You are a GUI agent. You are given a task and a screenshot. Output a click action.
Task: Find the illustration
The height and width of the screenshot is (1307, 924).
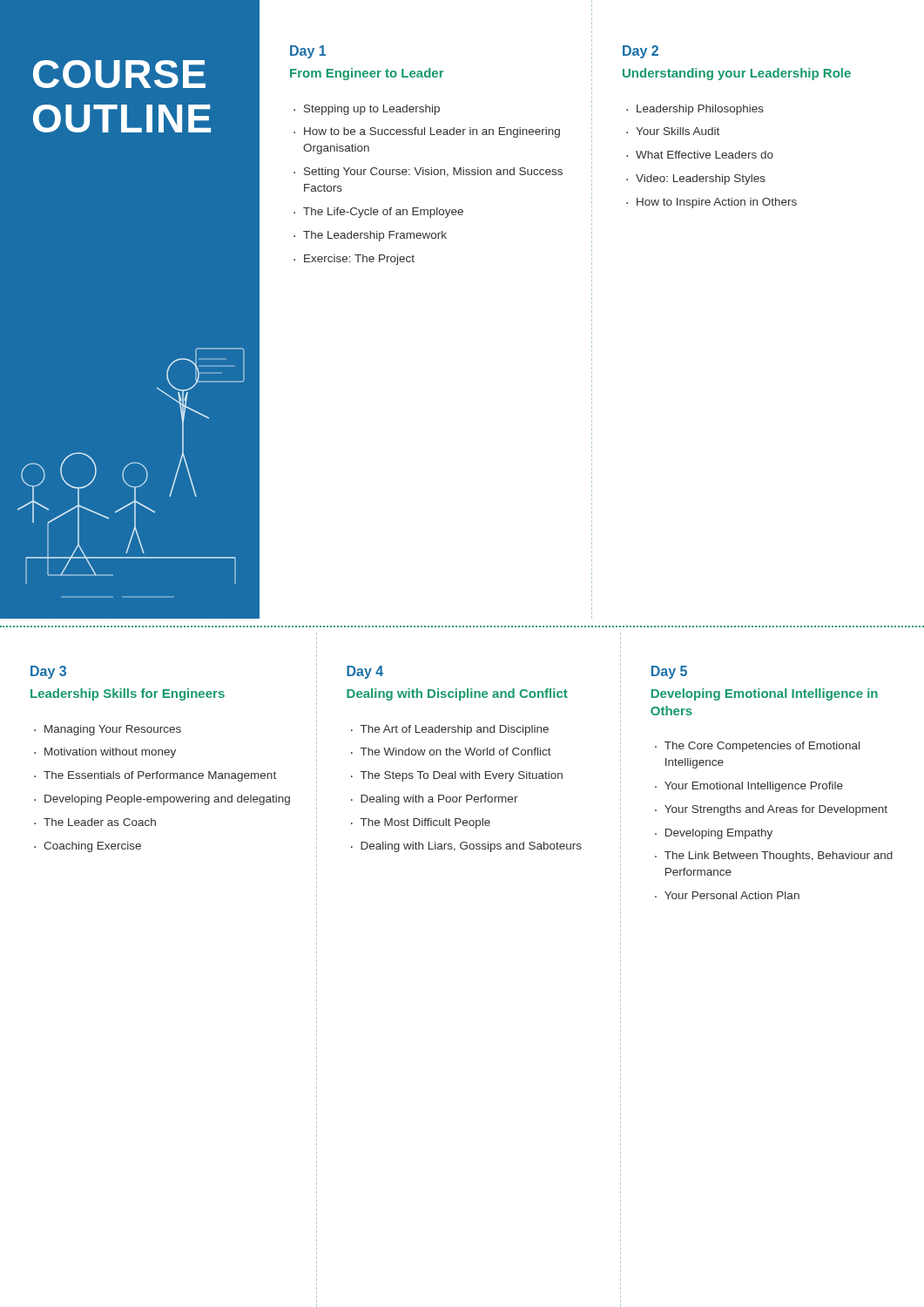(x=130, y=453)
